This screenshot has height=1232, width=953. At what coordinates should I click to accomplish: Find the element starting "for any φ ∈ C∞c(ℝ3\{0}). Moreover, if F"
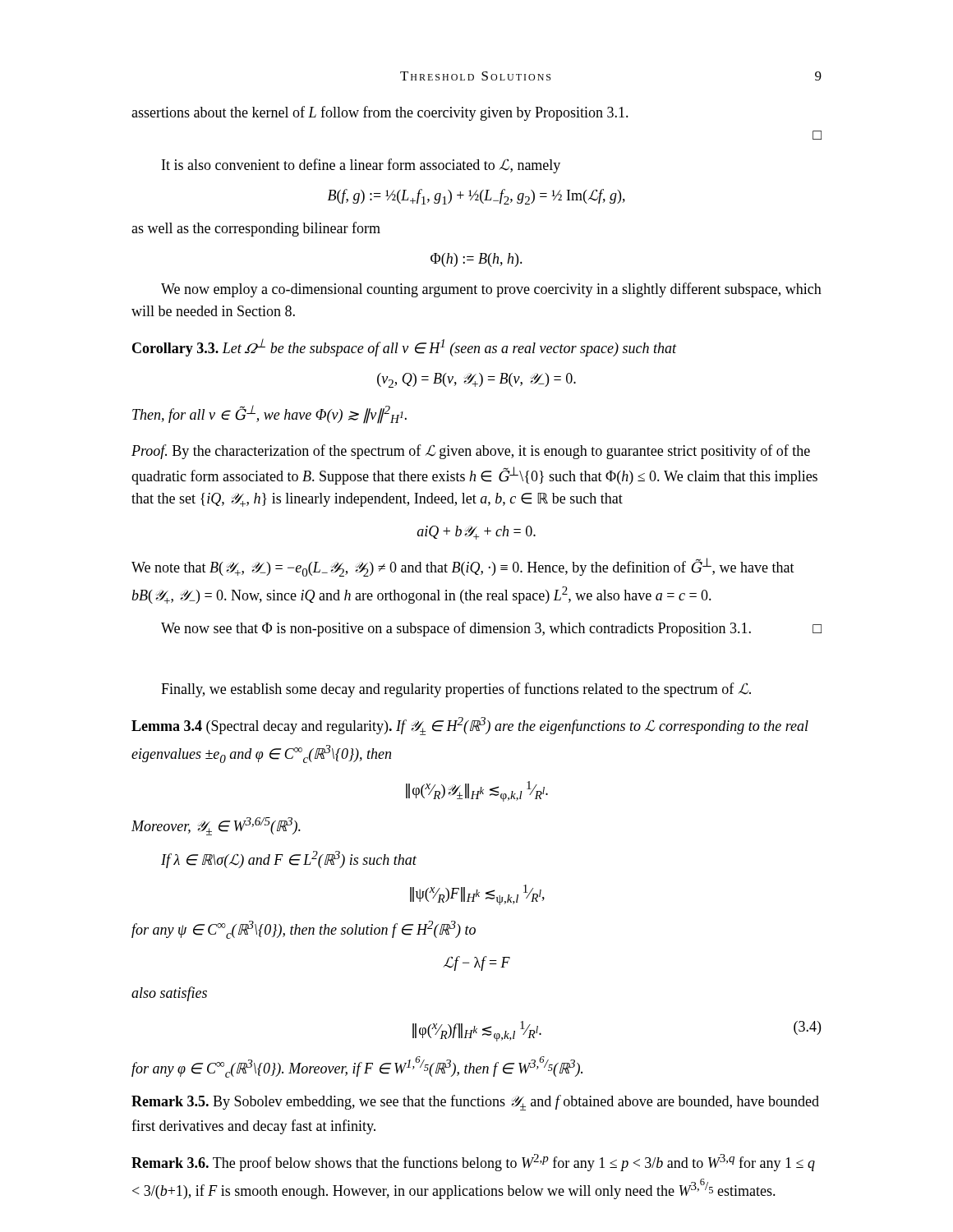[476, 1067]
